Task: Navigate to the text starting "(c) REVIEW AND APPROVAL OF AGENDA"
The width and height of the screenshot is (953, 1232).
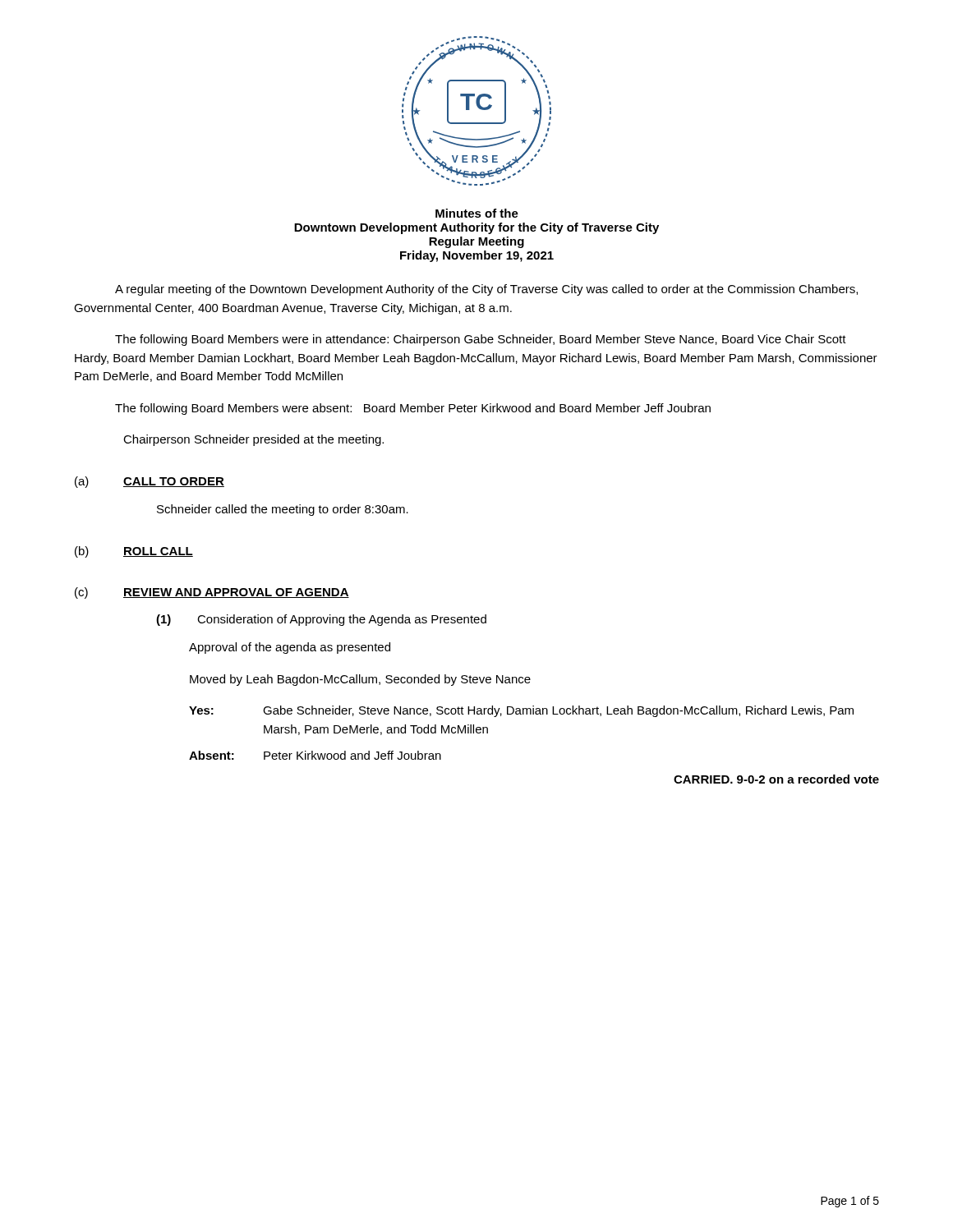Action: click(211, 592)
